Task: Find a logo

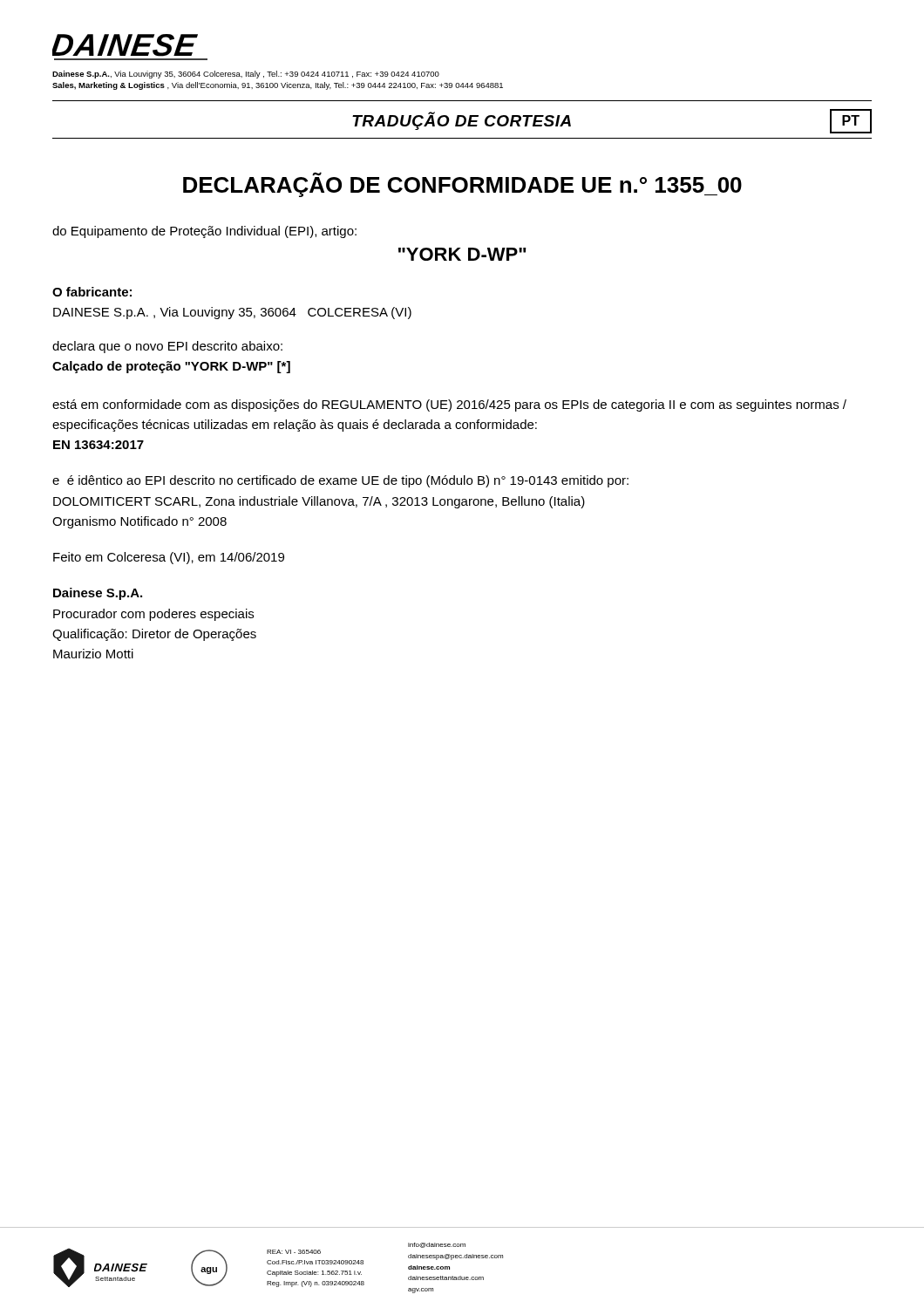Action: tap(462, 44)
